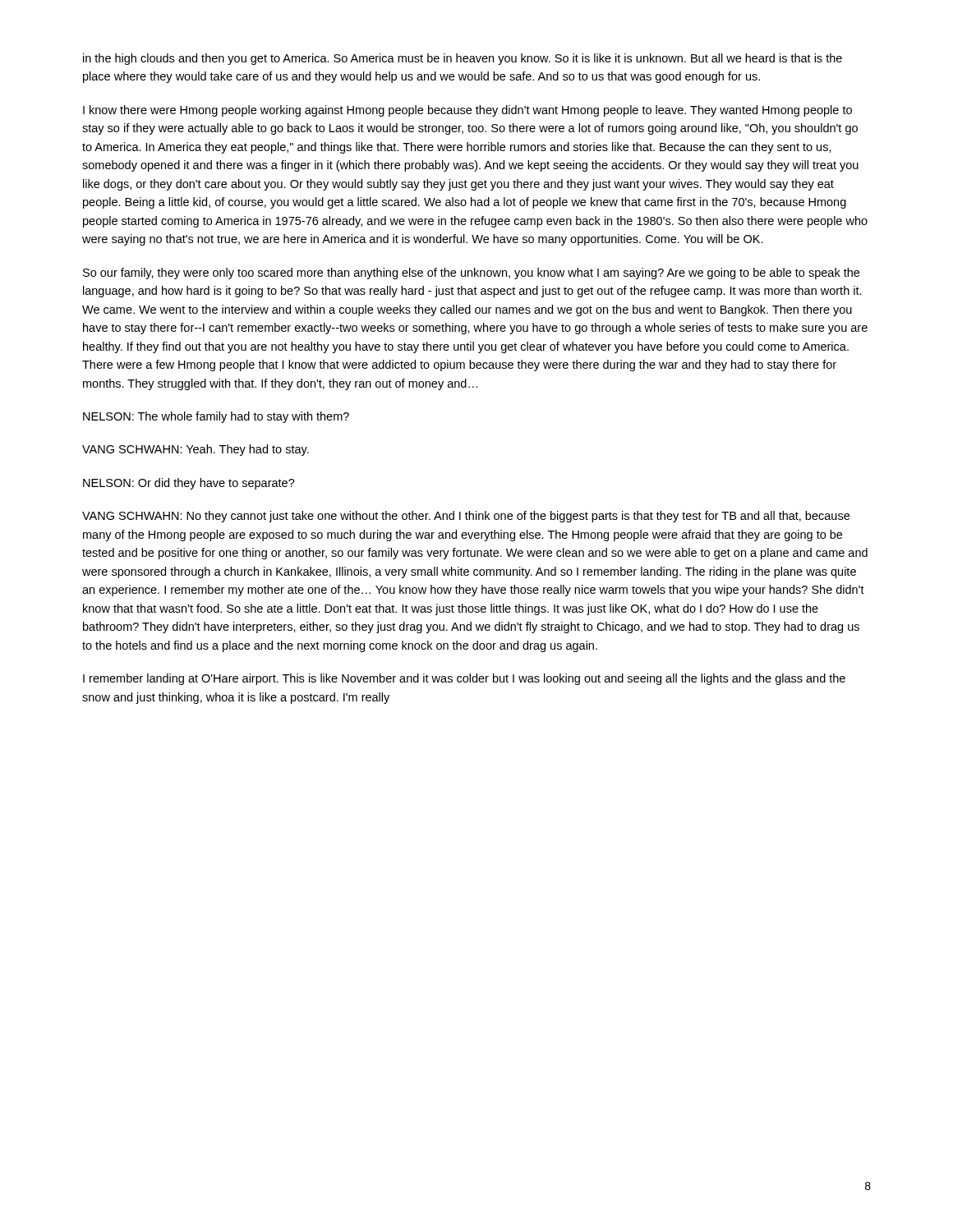This screenshot has height=1232, width=953.
Task: Click on the block starting "NELSON: Or did they have to separate?"
Action: (x=188, y=483)
